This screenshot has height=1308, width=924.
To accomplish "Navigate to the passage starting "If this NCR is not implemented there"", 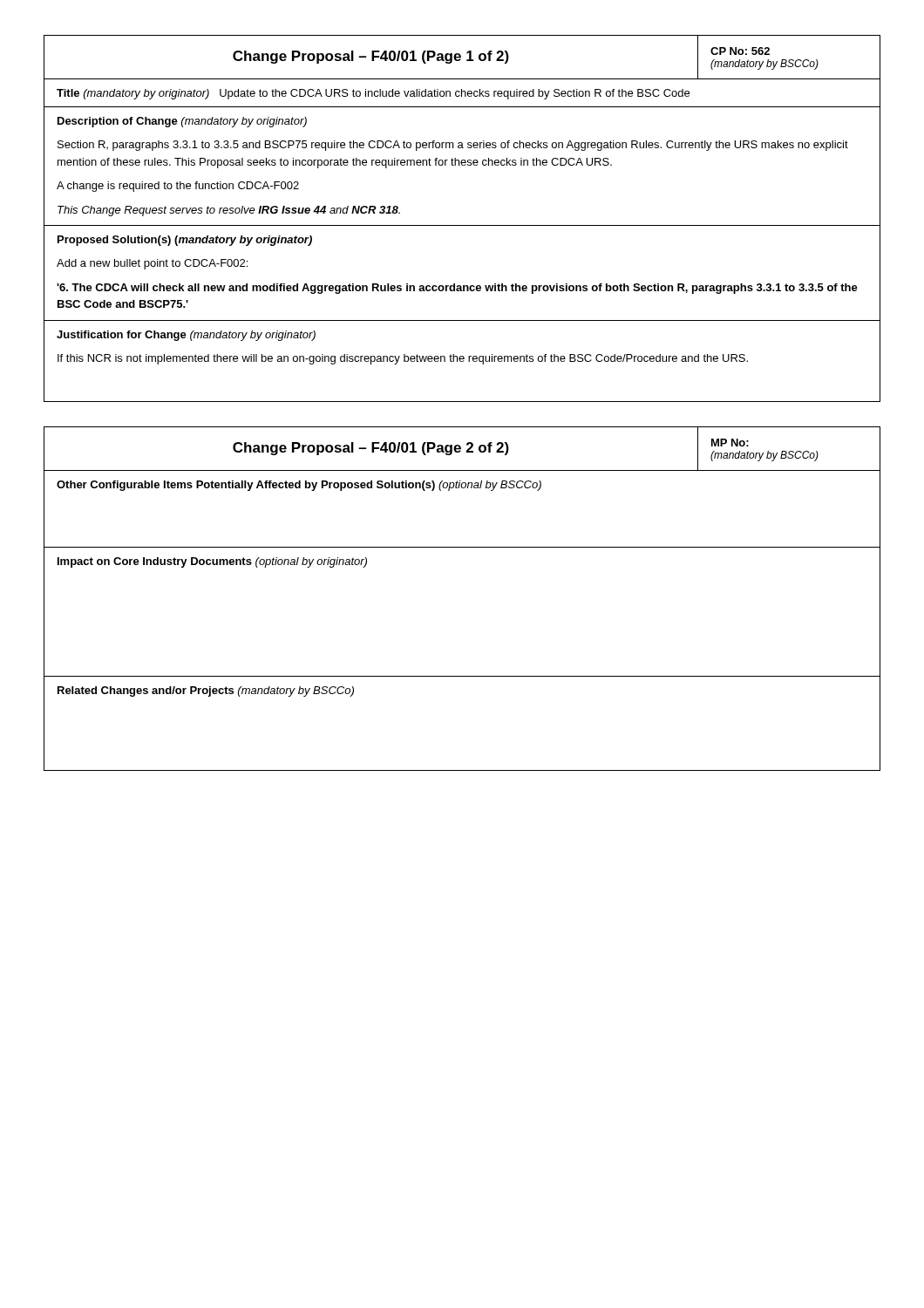I will (x=403, y=357).
